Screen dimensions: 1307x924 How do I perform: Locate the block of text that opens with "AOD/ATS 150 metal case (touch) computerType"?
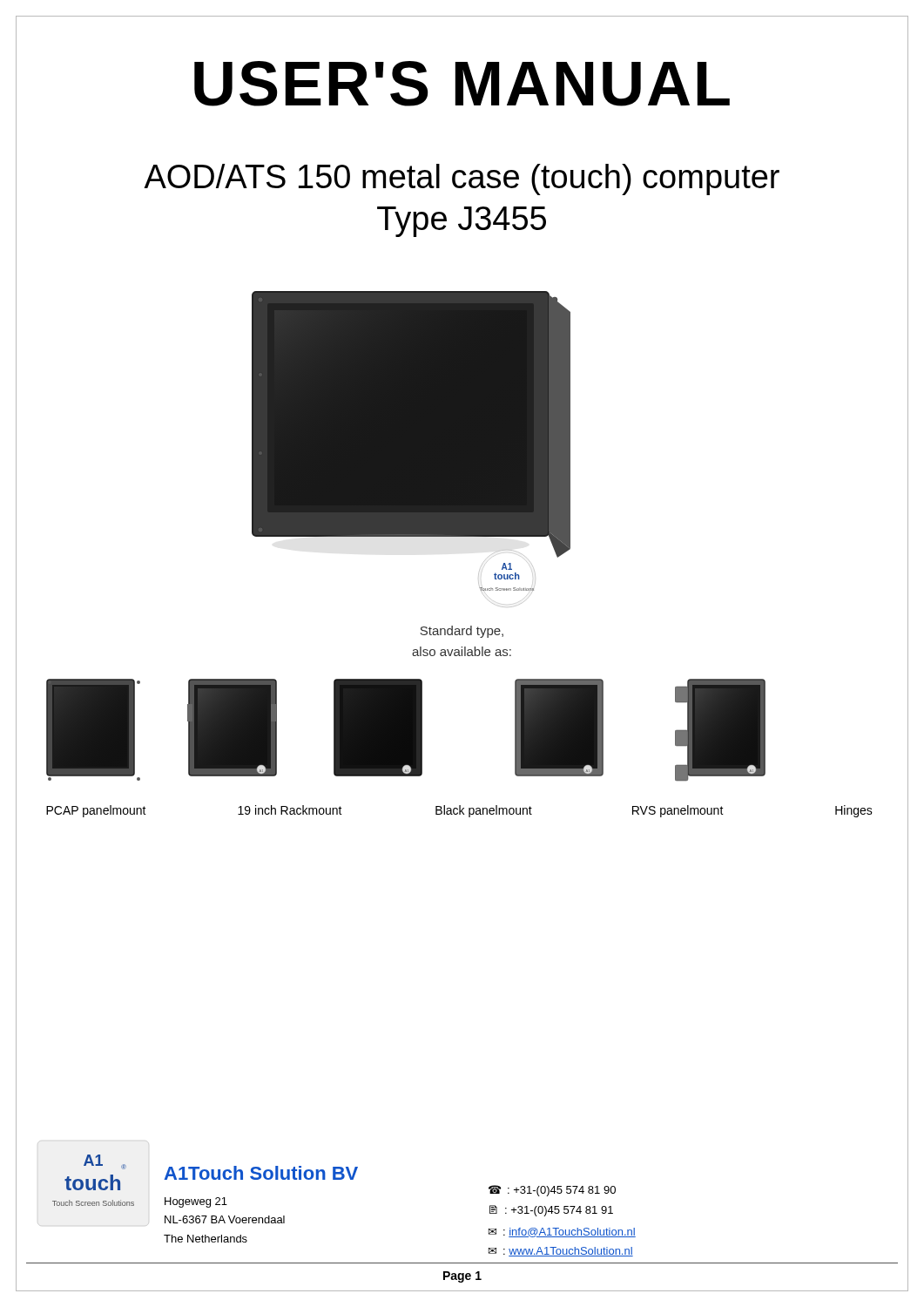pos(462,198)
